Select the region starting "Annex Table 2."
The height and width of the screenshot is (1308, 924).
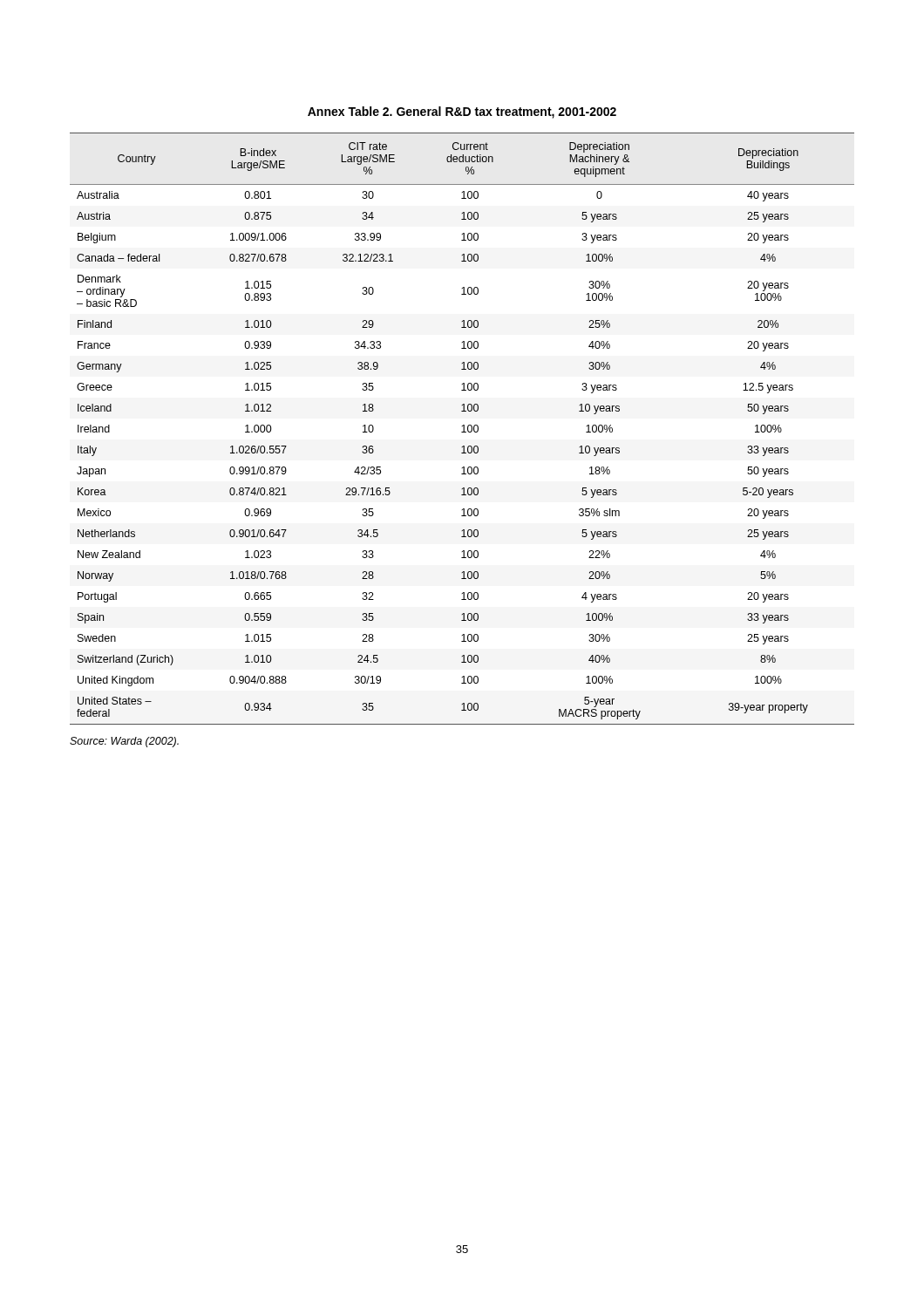(x=462, y=112)
